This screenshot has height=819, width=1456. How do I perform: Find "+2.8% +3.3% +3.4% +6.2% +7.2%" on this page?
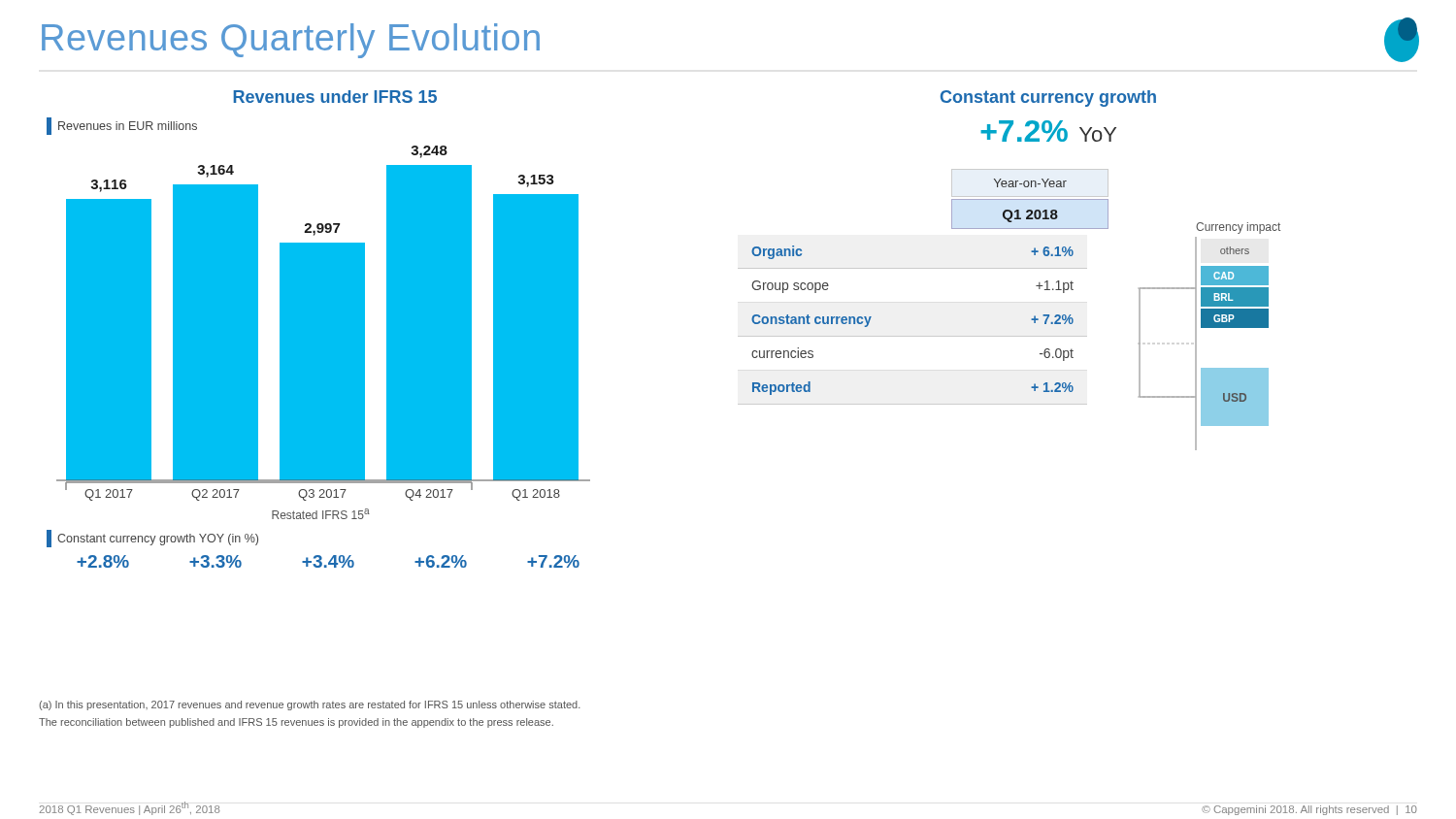(x=328, y=562)
